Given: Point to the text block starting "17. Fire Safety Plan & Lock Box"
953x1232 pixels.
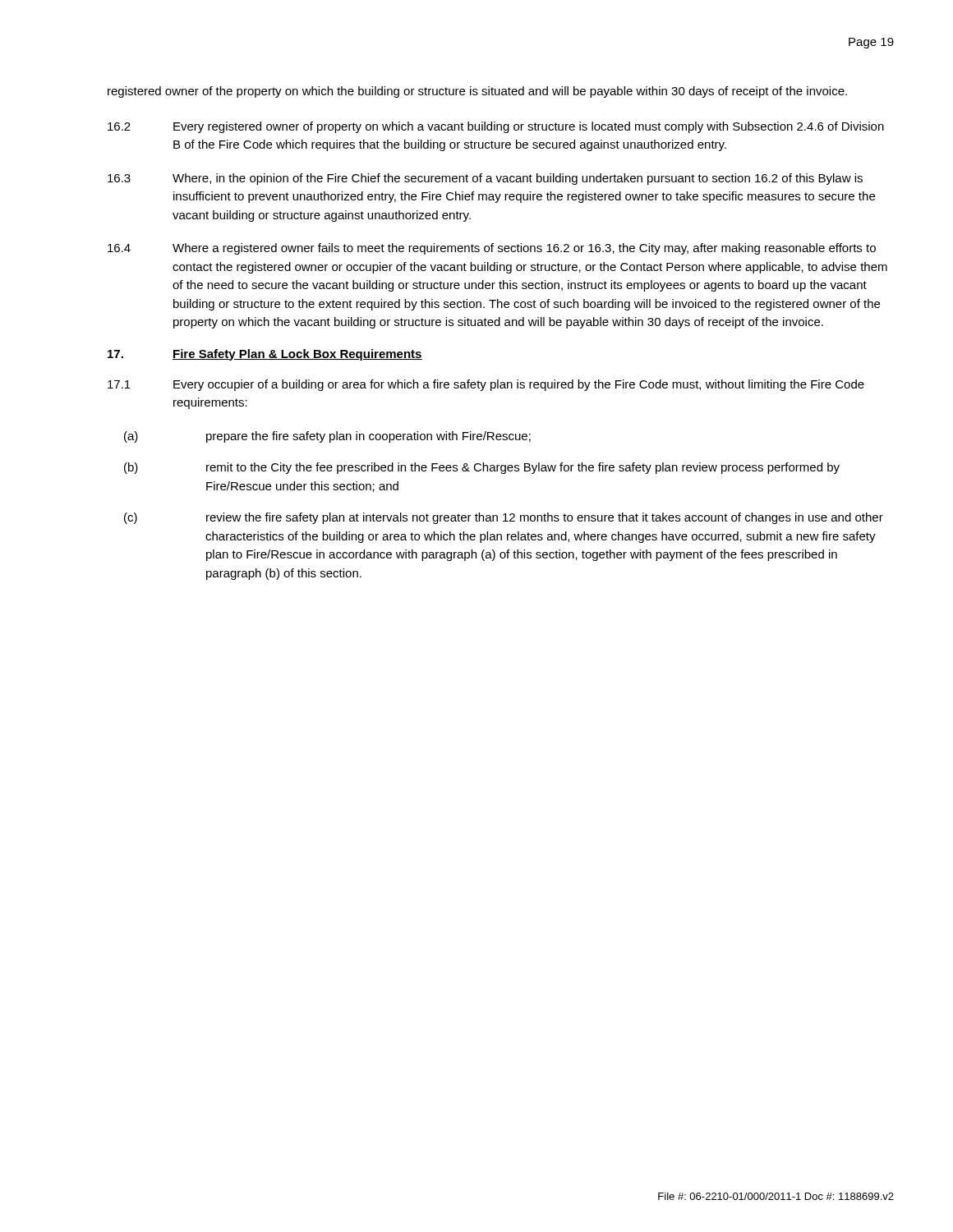Looking at the screenshot, I should point(265,355).
